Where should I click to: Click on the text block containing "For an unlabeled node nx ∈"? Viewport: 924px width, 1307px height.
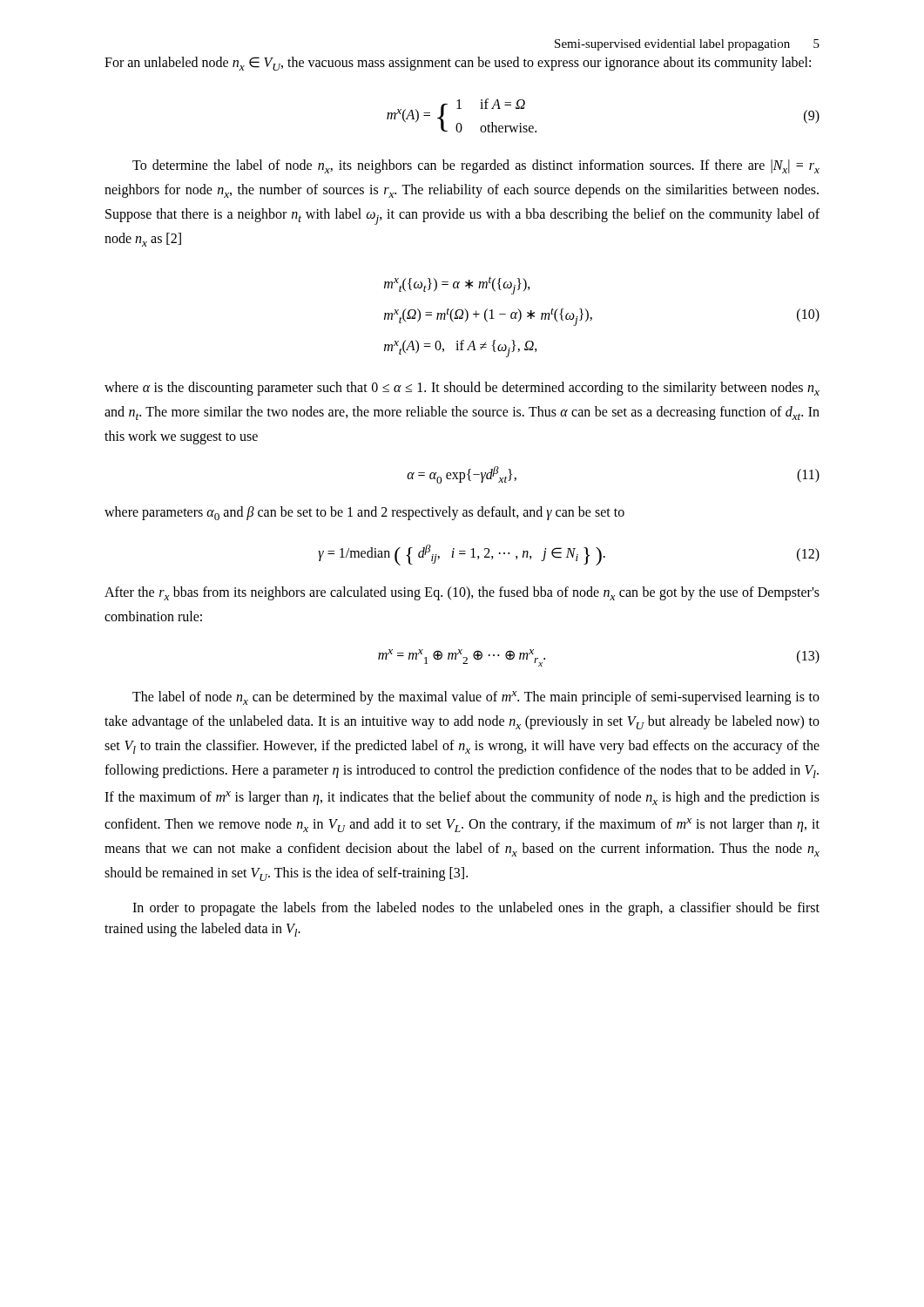[462, 64]
